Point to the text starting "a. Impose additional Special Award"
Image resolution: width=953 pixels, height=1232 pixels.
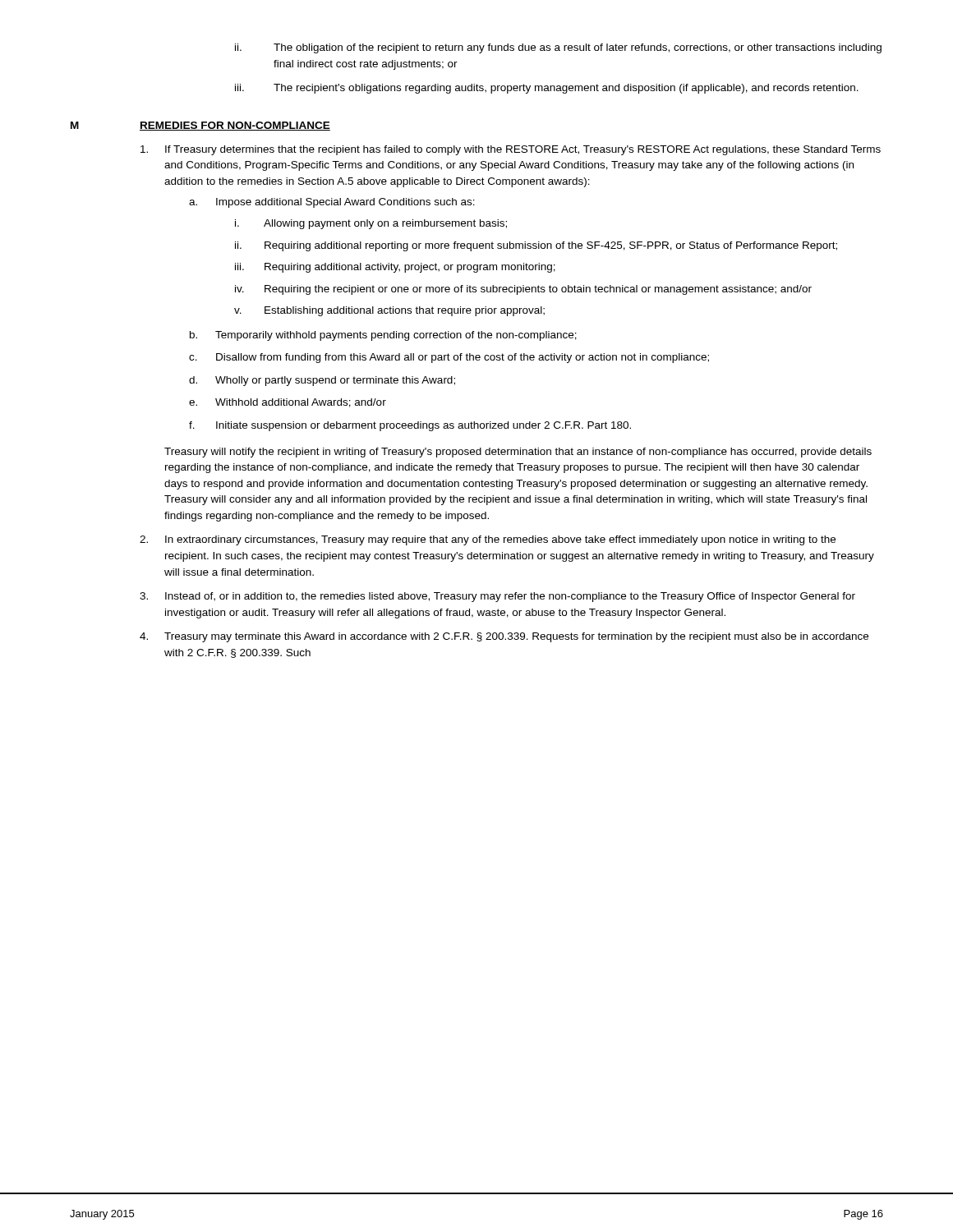(332, 203)
